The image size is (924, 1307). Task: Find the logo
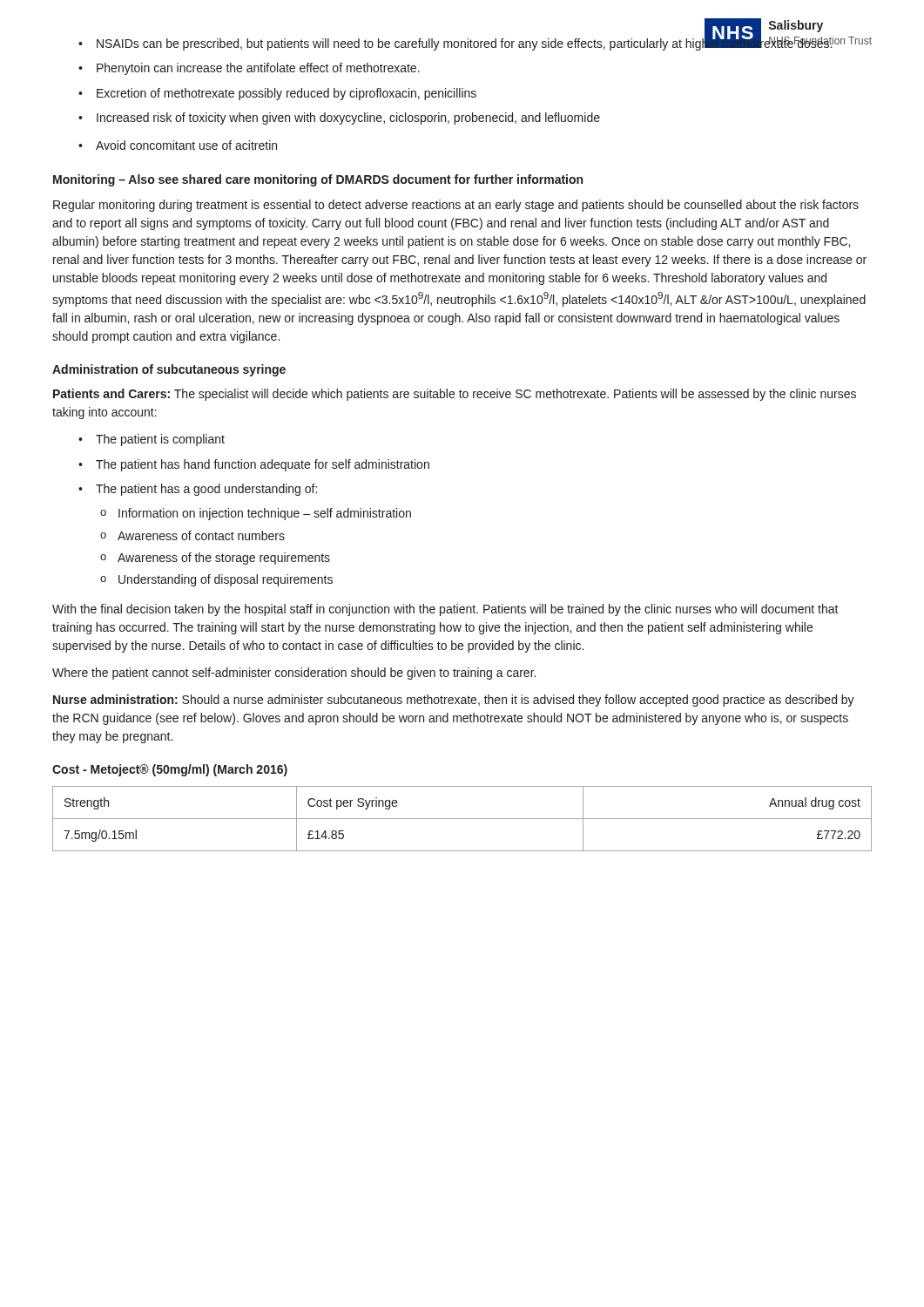click(x=788, y=33)
